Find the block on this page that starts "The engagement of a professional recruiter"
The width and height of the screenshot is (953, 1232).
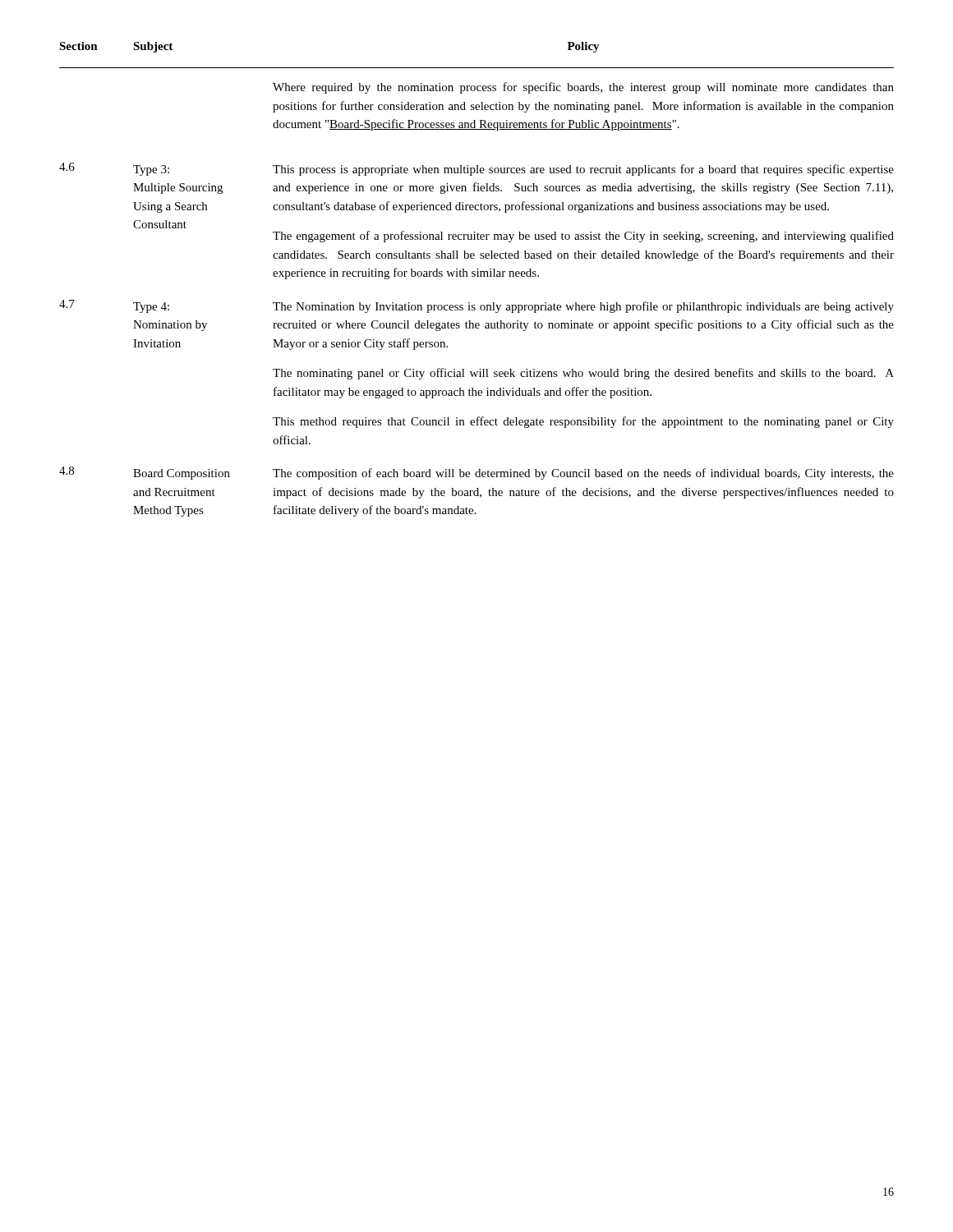583,254
